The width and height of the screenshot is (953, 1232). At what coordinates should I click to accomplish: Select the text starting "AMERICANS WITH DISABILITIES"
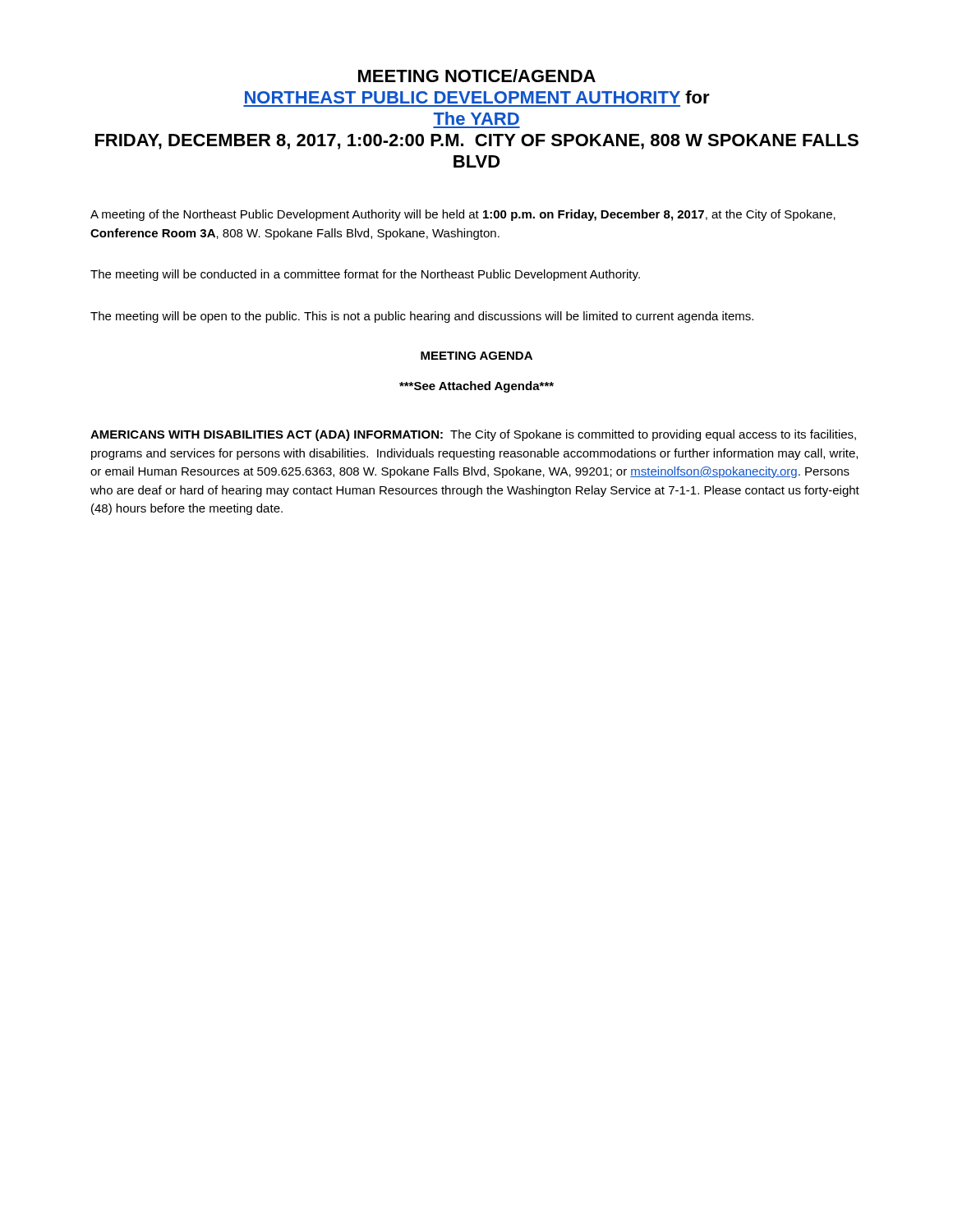[475, 471]
